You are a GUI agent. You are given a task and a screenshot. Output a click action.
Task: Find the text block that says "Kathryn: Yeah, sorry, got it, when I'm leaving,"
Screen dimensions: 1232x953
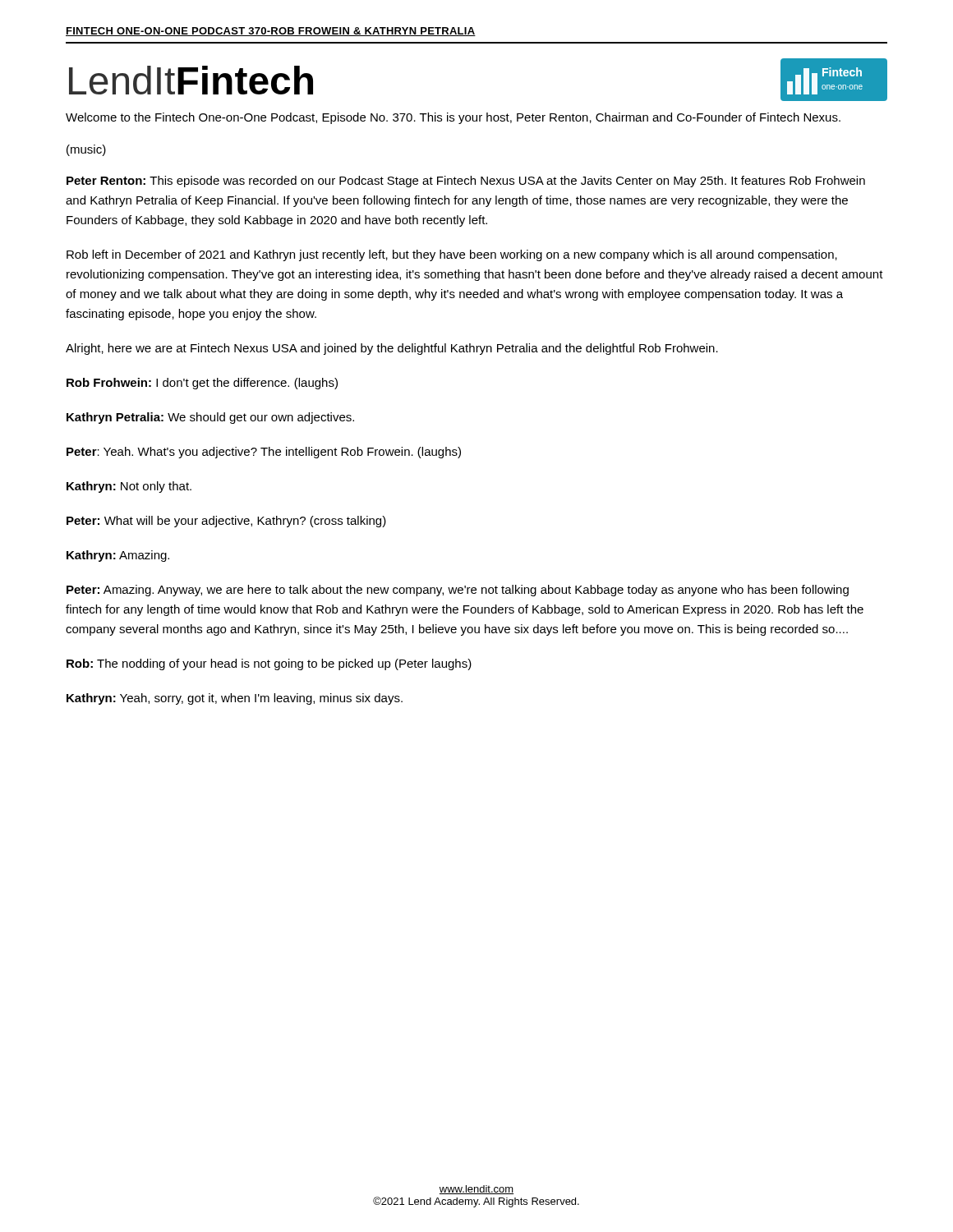coord(235,697)
